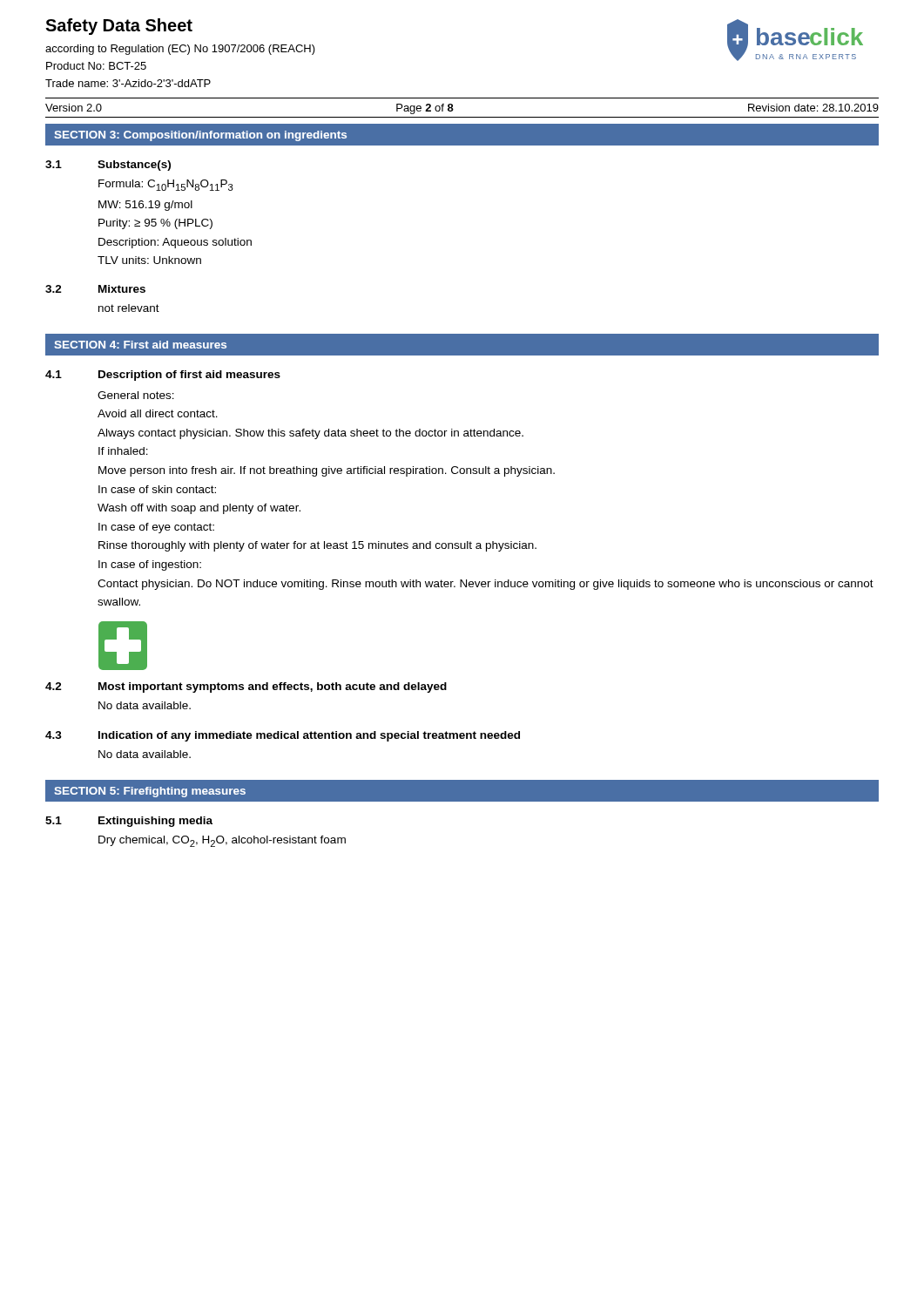The height and width of the screenshot is (1307, 924).
Task: Point to the region starting "5.1 Extinguishing media"
Action: click(x=129, y=820)
